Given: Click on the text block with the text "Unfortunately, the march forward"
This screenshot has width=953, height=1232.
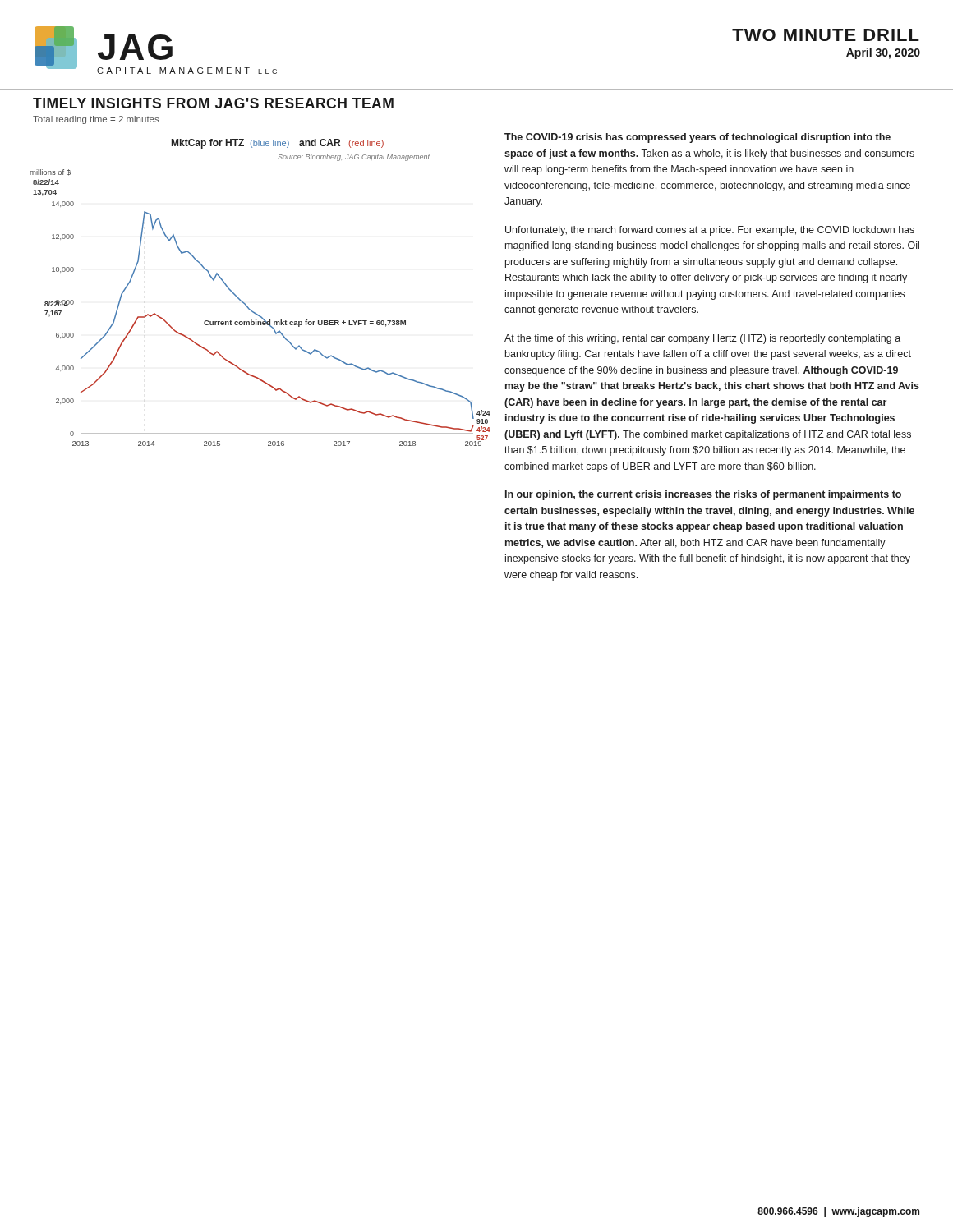Looking at the screenshot, I should click(712, 270).
